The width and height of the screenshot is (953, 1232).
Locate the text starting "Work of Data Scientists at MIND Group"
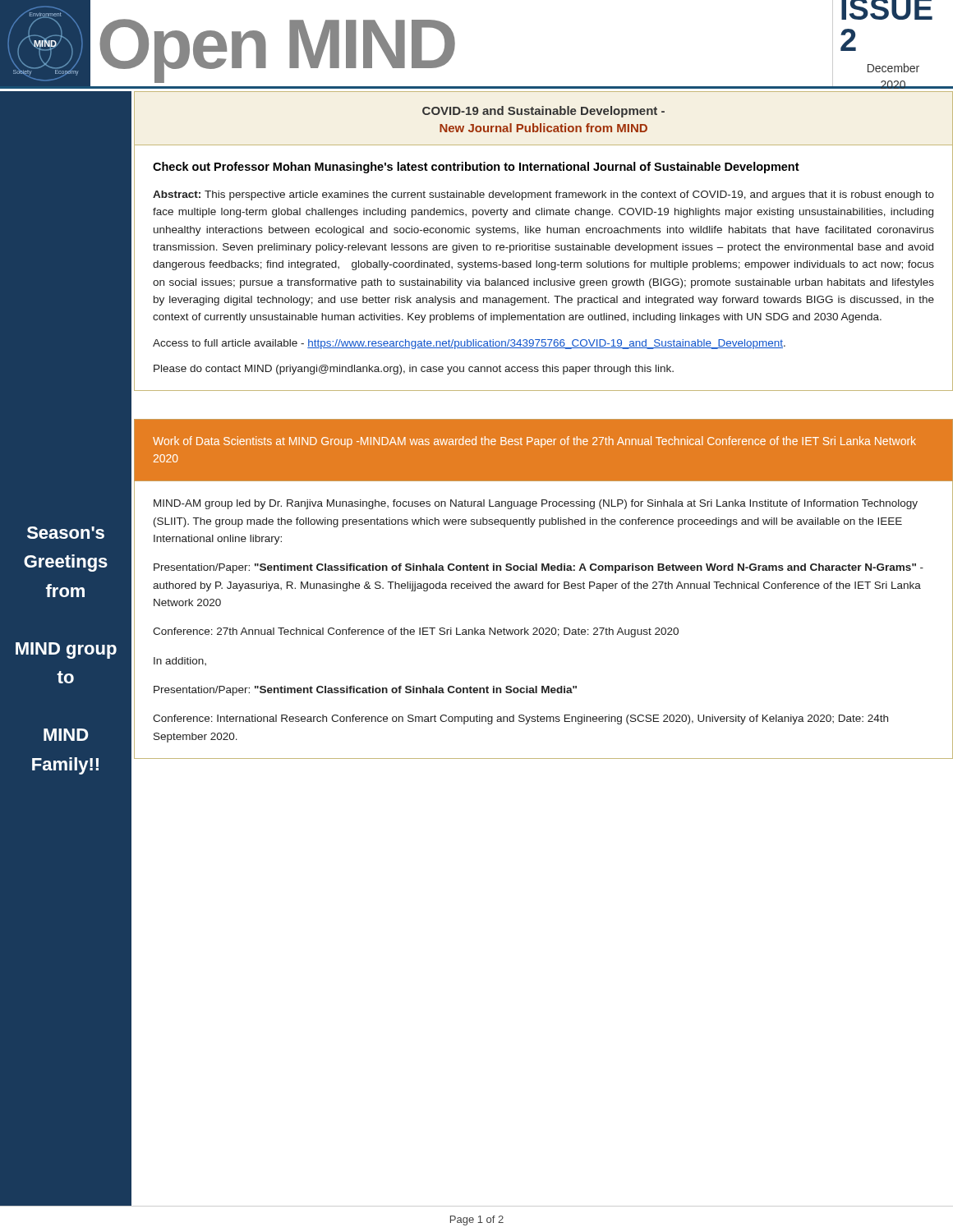pos(534,450)
